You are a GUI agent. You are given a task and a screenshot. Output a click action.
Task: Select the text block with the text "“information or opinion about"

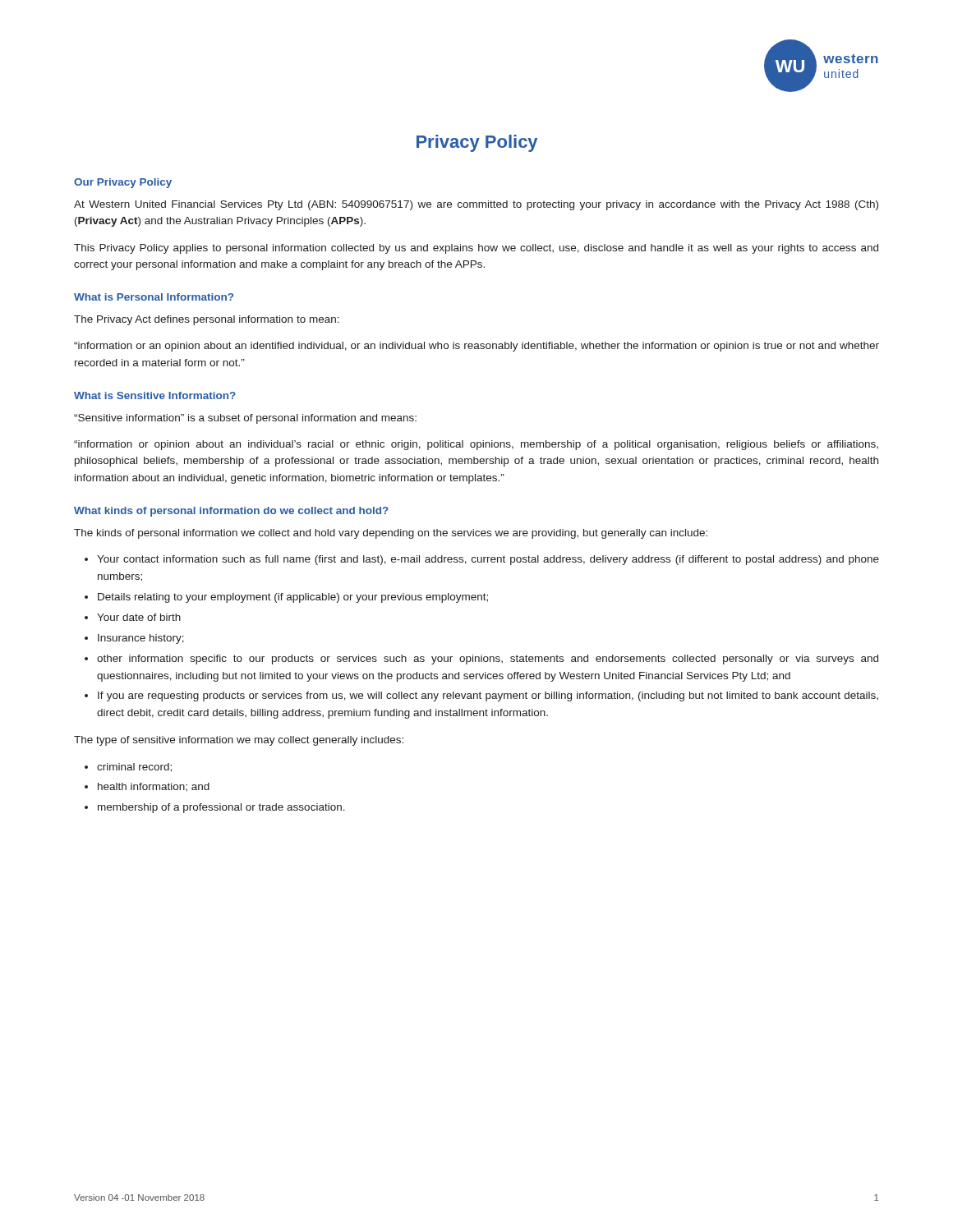point(476,461)
